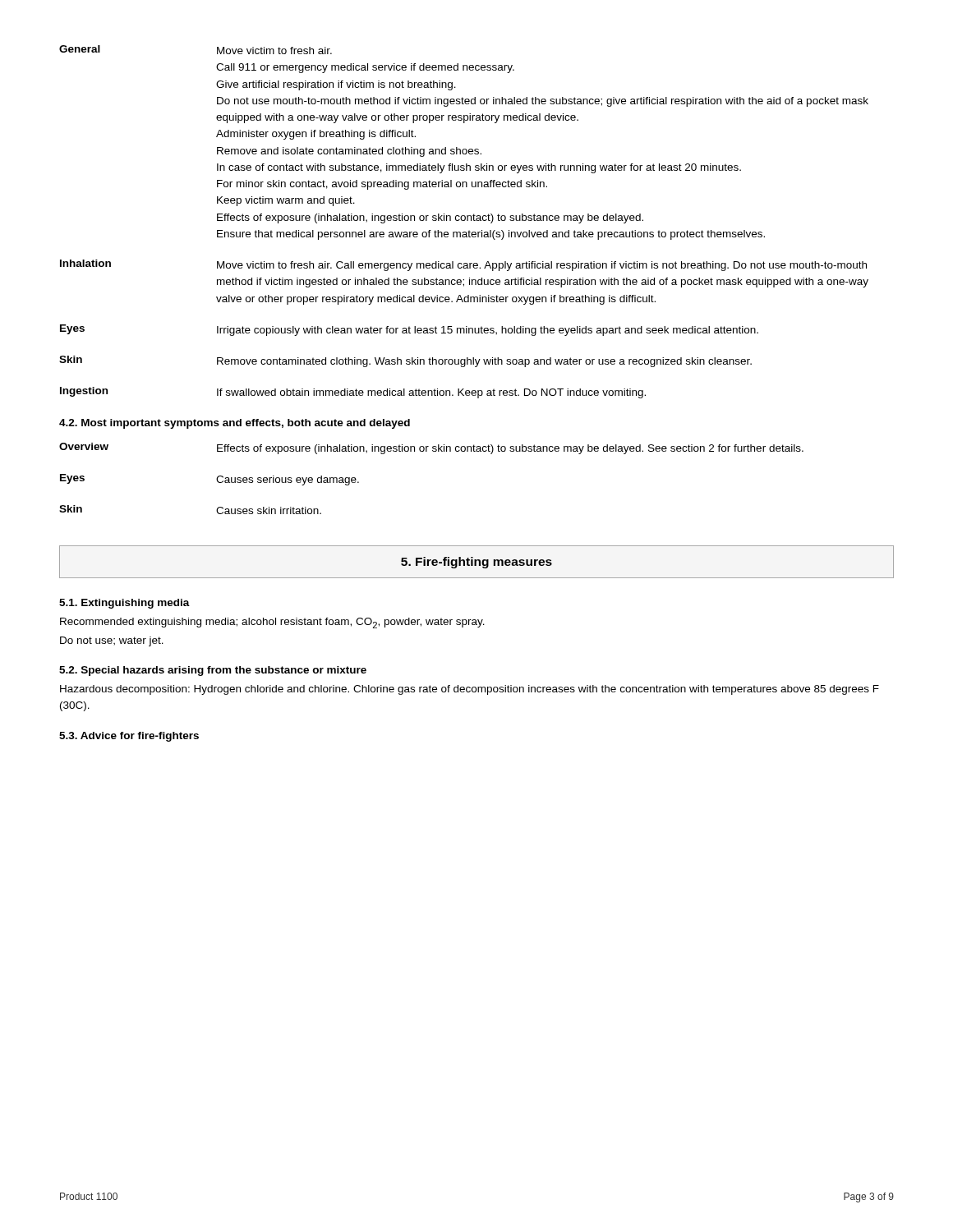Select the section header that says "5.2. Special hazards arising from"
The width and height of the screenshot is (953, 1232).
pyautogui.click(x=213, y=670)
